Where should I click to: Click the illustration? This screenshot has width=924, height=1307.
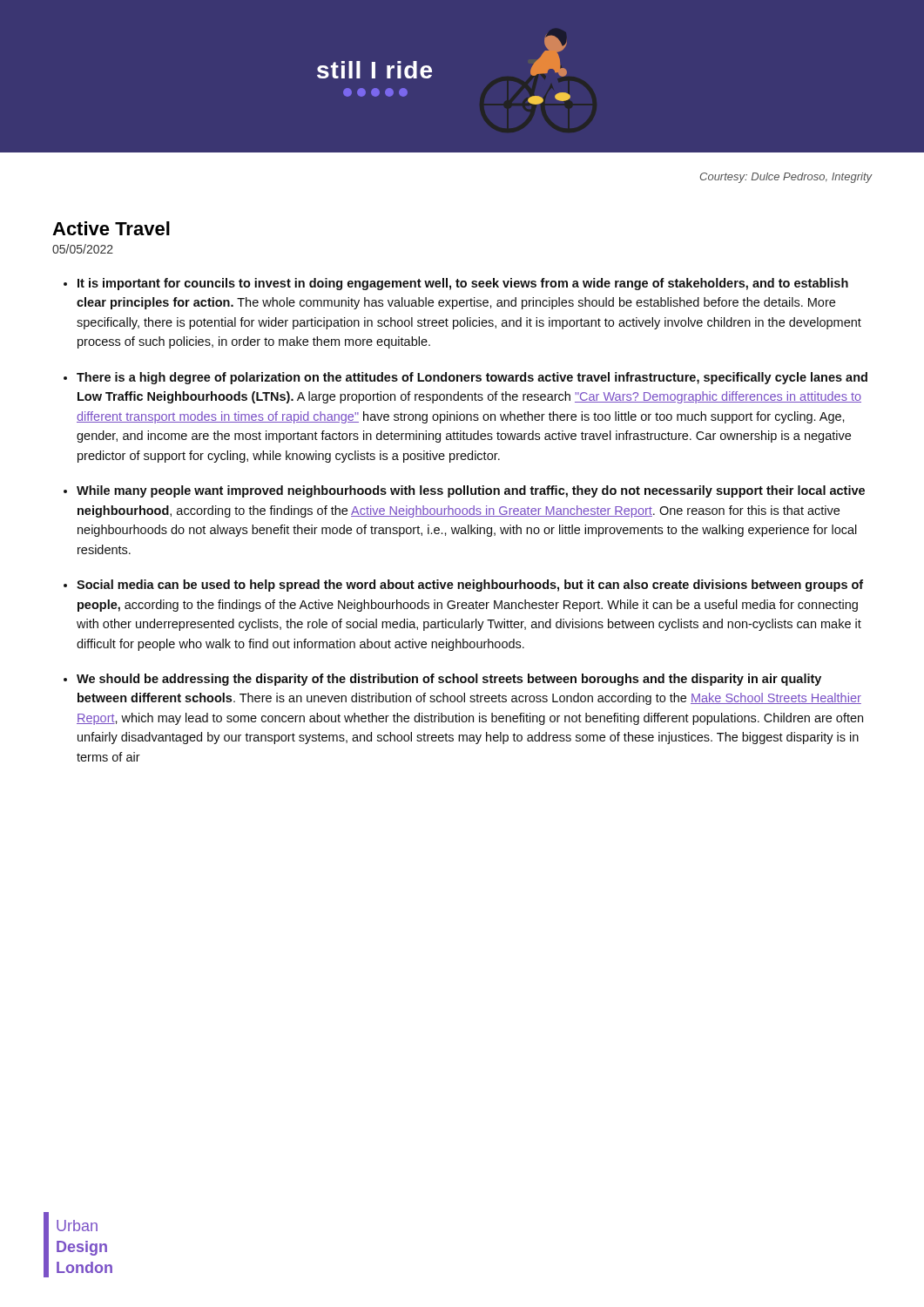click(462, 76)
